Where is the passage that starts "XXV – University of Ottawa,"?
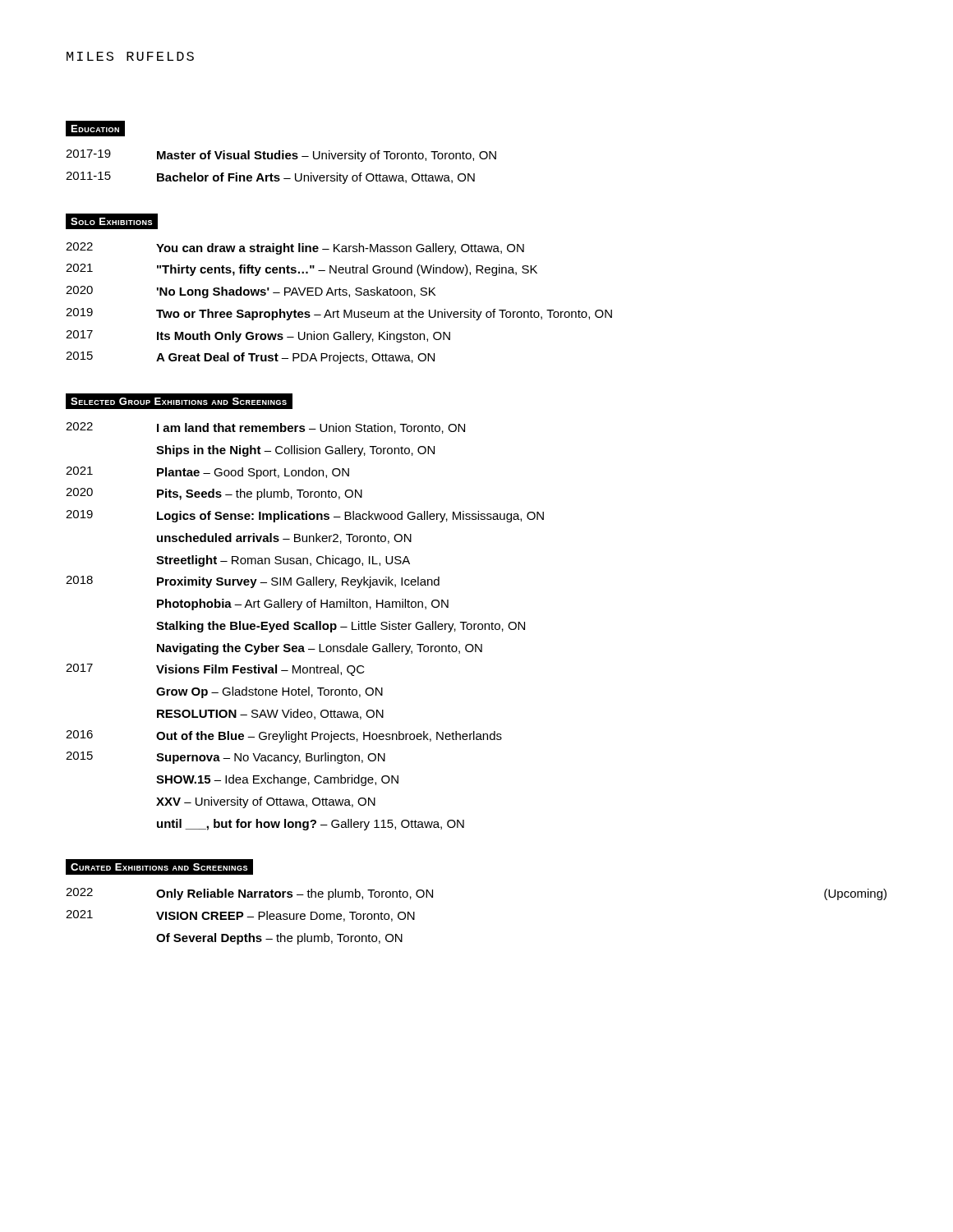953x1232 pixels. tap(266, 801)
